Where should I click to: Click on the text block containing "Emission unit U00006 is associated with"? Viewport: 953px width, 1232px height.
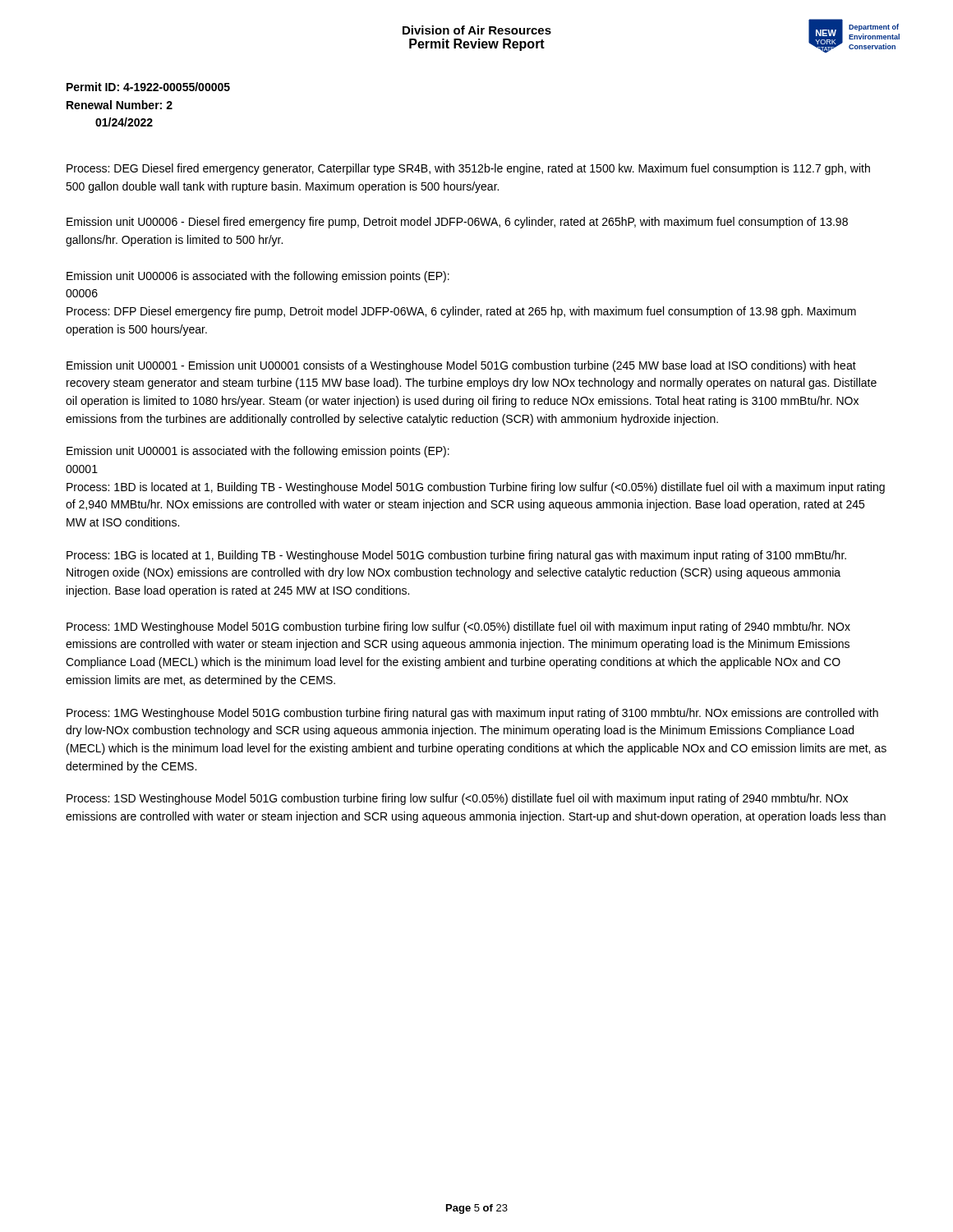pyautogui.click(x=461, y=302)
